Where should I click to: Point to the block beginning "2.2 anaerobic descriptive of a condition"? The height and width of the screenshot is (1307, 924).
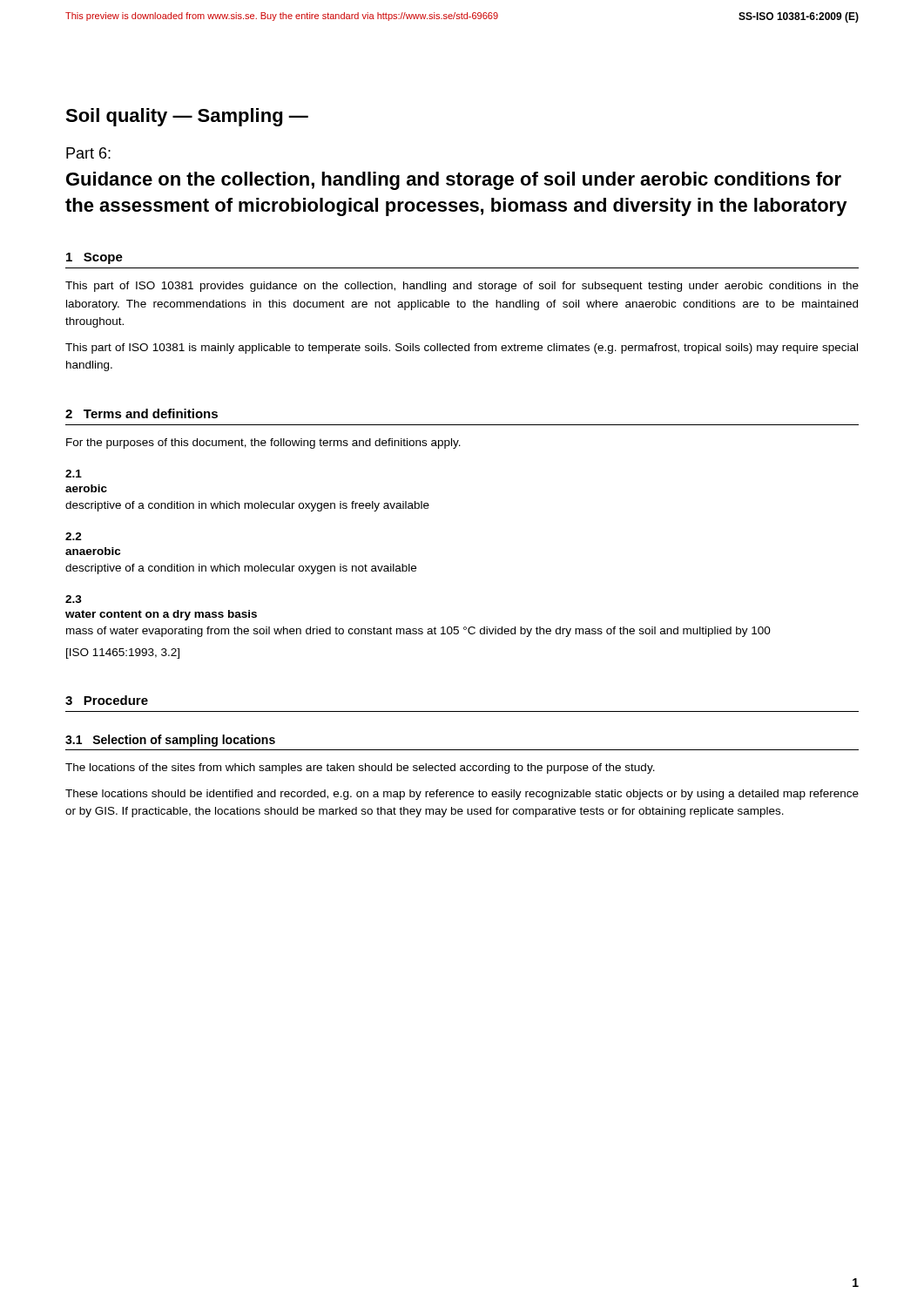coord(74,536)
